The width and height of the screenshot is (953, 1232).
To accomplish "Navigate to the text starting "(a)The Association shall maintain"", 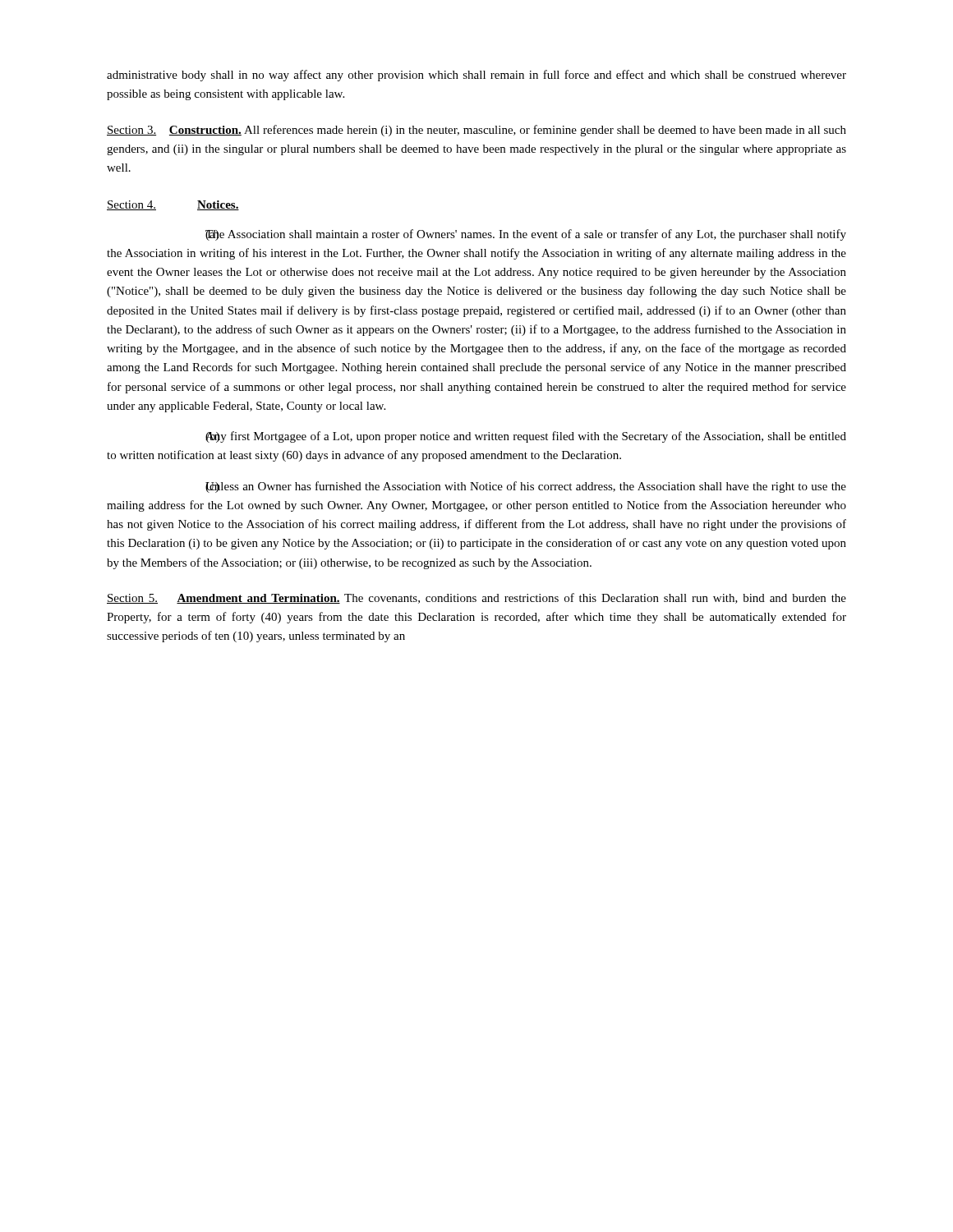I will [476, 318].
